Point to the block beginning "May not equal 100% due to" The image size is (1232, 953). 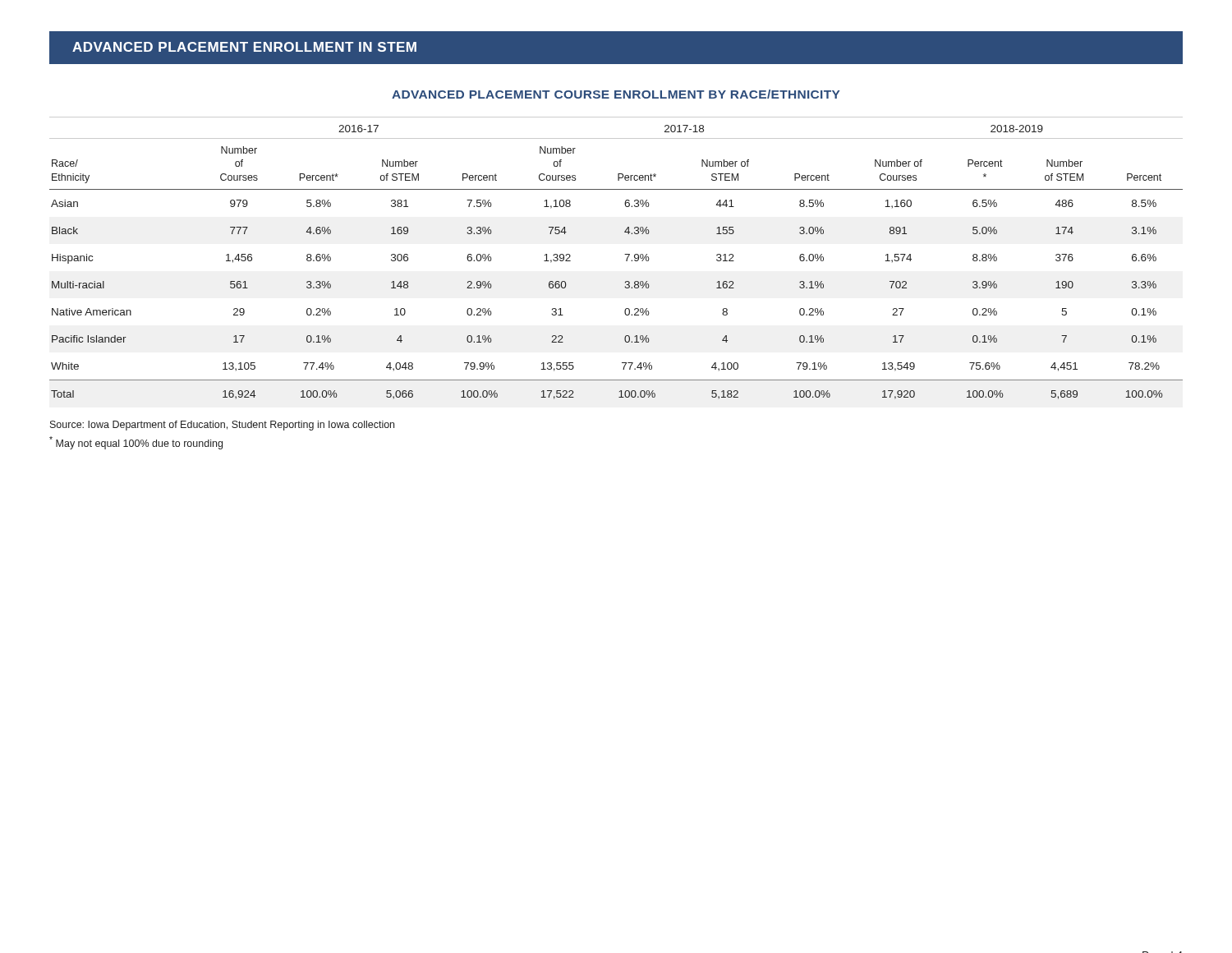136,442
